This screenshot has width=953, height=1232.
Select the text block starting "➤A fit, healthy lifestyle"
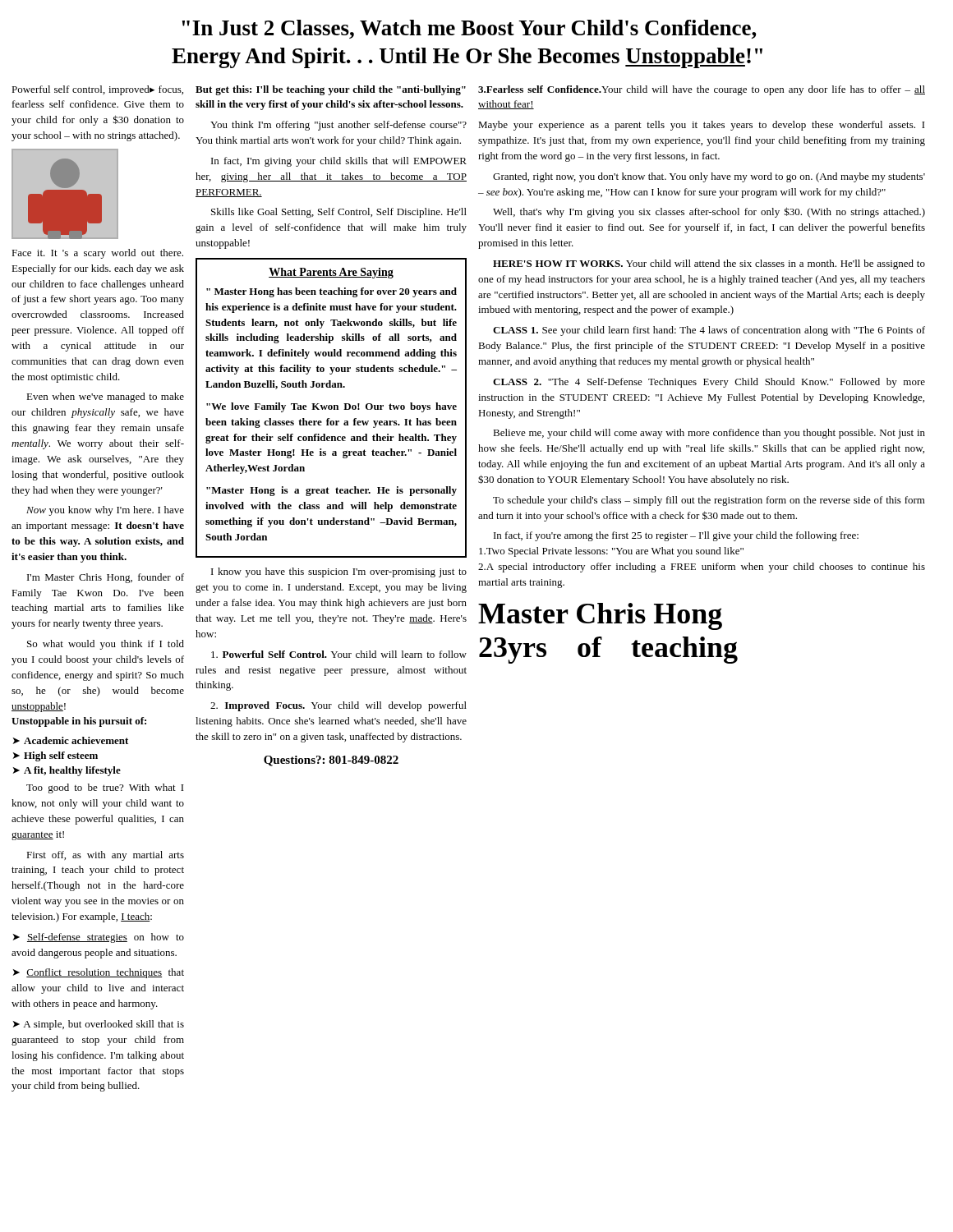point(66,771)
